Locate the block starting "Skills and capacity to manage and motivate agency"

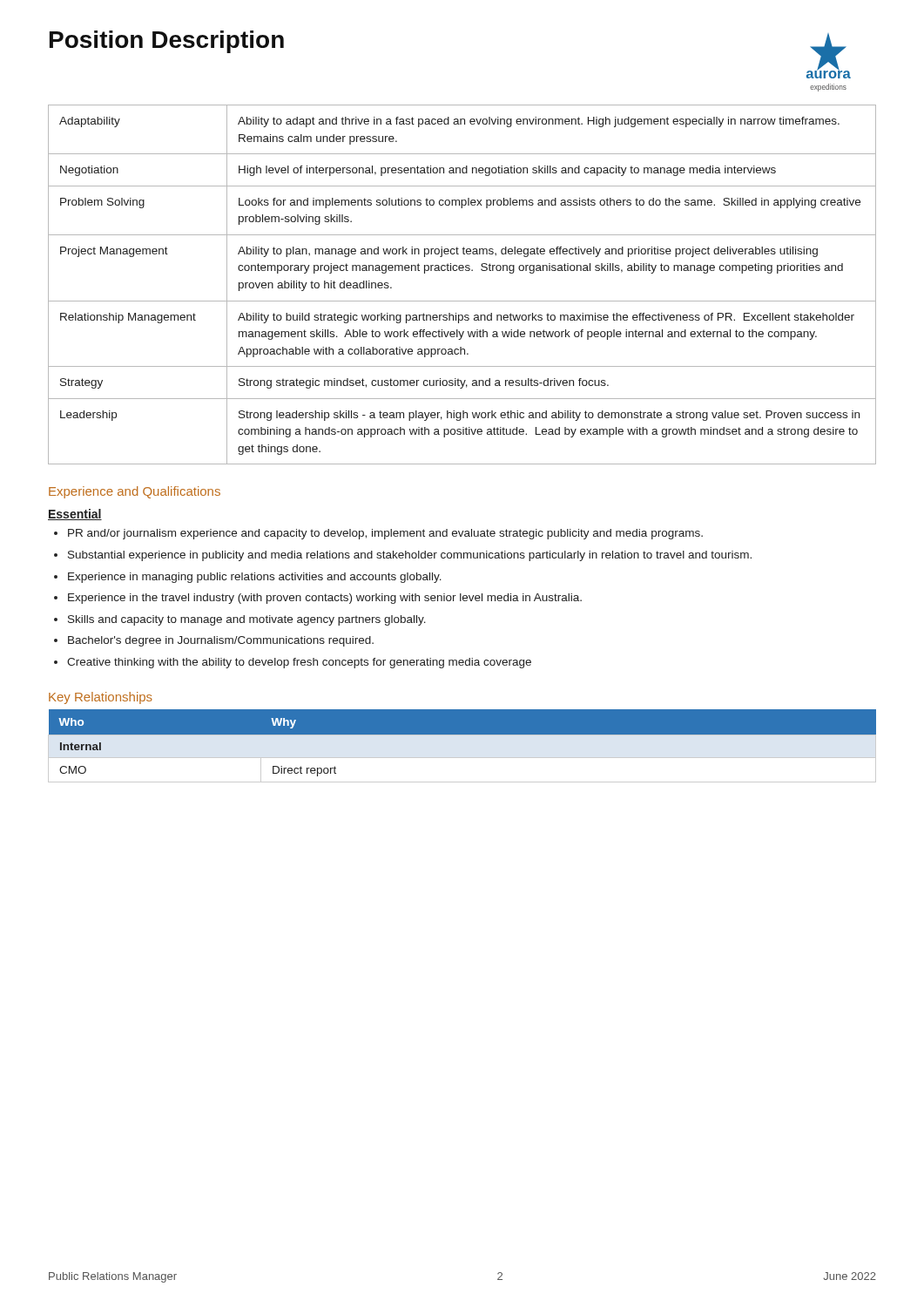point(247,619)
